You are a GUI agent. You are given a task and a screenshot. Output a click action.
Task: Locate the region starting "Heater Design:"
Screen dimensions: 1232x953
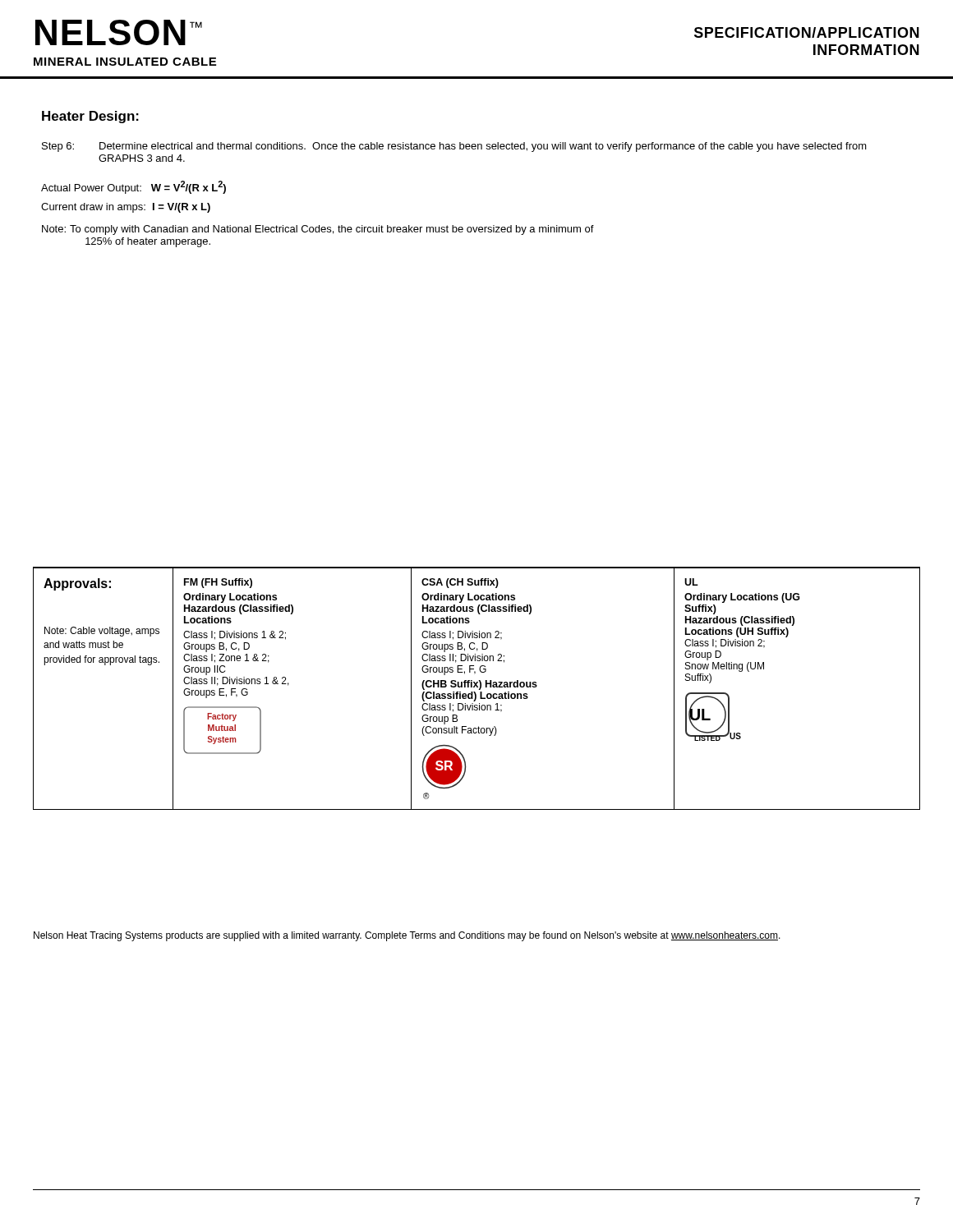point(90,116)
